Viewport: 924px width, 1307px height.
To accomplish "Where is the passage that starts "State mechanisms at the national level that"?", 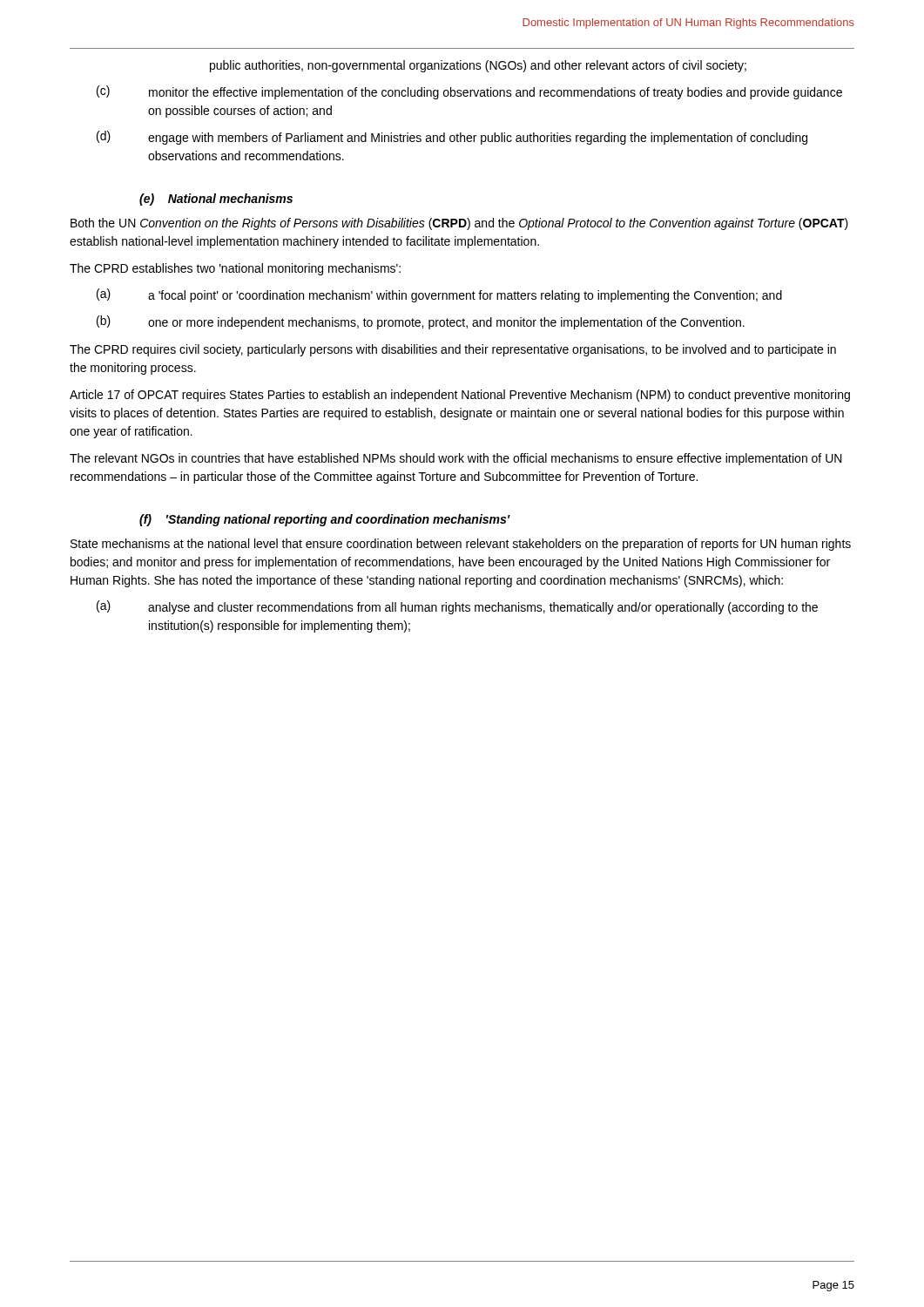I will point(460,562).
